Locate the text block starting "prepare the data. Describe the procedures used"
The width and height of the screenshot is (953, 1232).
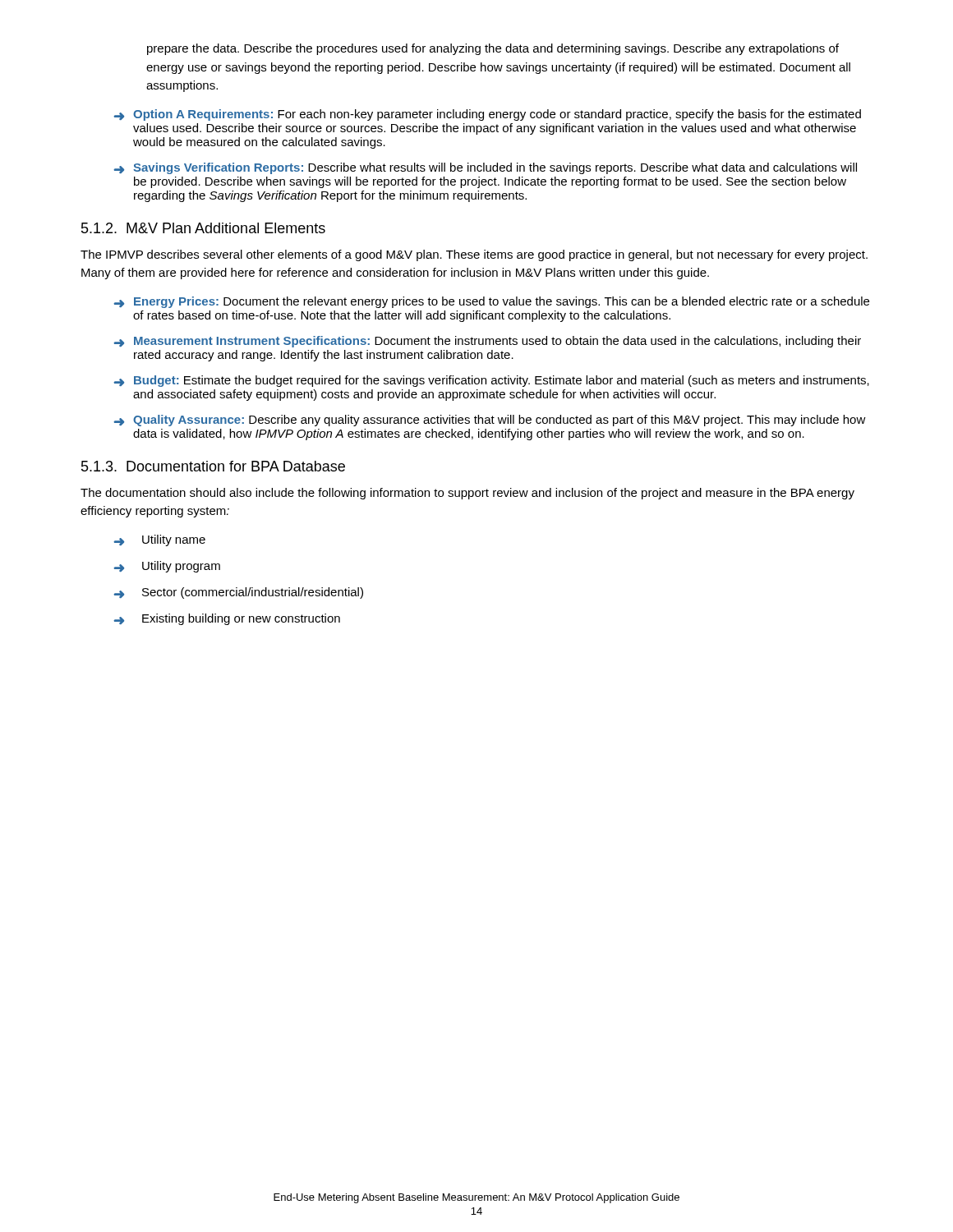(x=499, y=67)
